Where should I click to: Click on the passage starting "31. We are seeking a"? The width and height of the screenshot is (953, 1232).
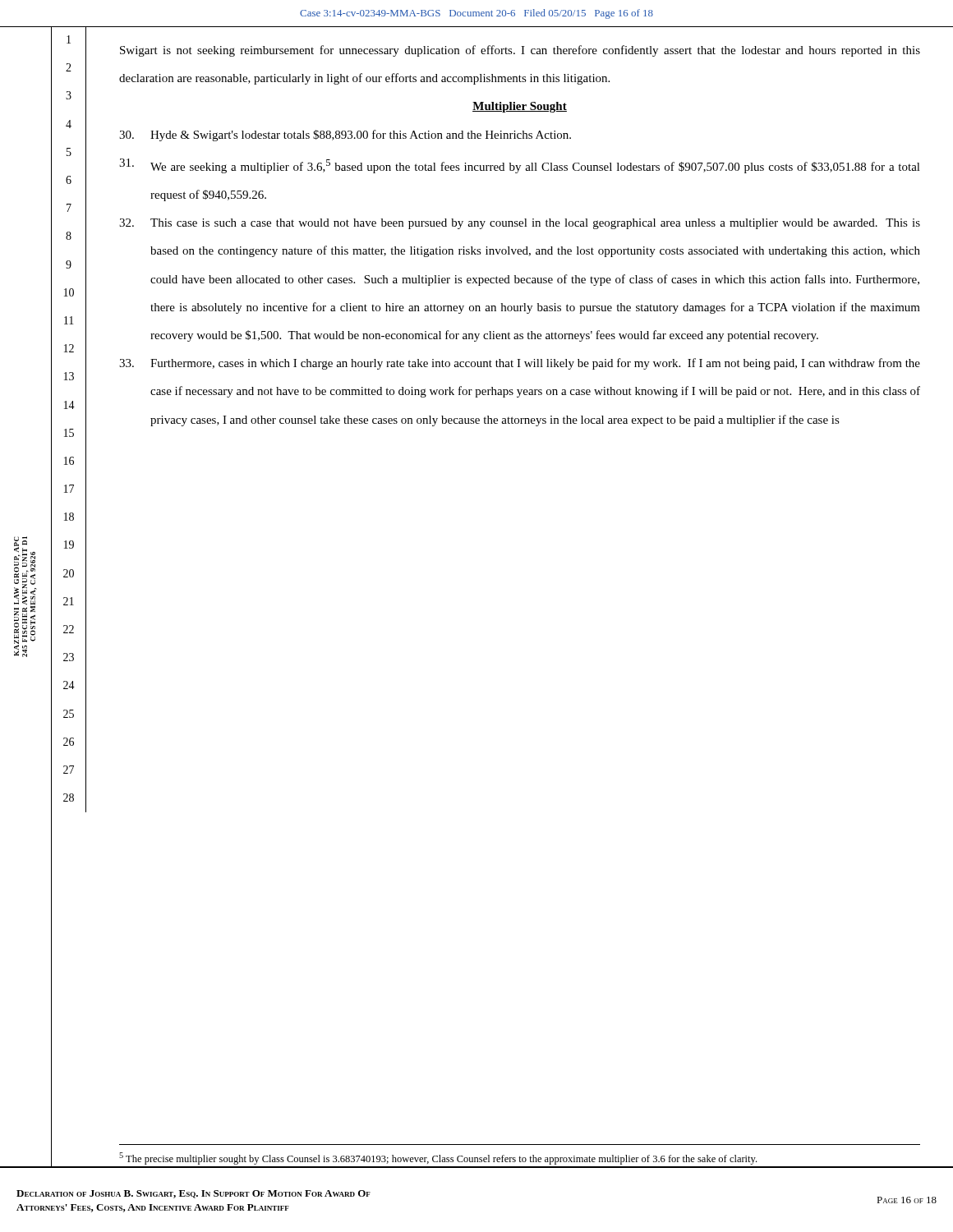coord(520,179)
